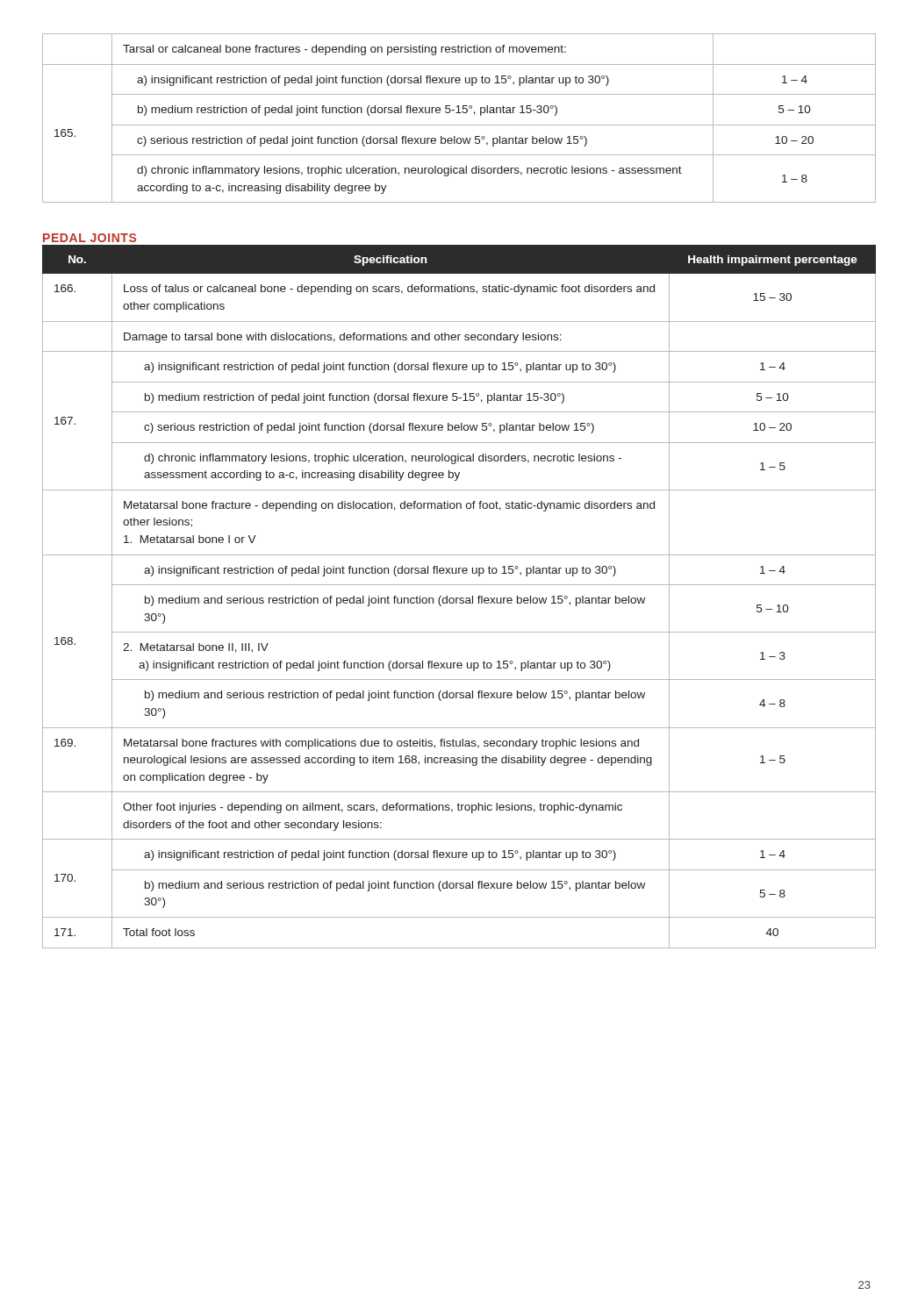918x1316 pixels.
Task: Locate the text "PEDAL JOINTS"
Action: 90,238
